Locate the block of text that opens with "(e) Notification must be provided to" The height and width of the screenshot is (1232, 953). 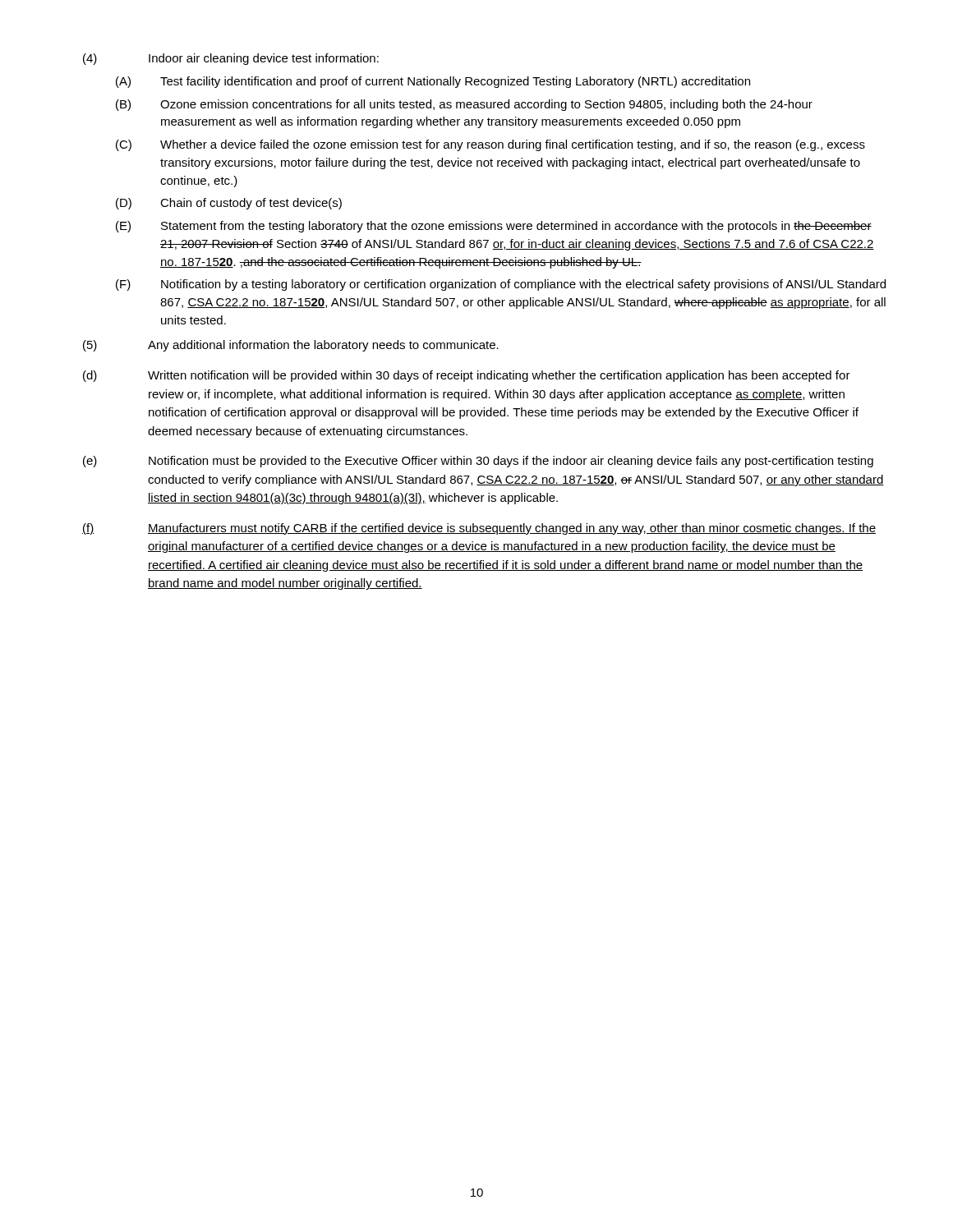[x=485, y=480]
